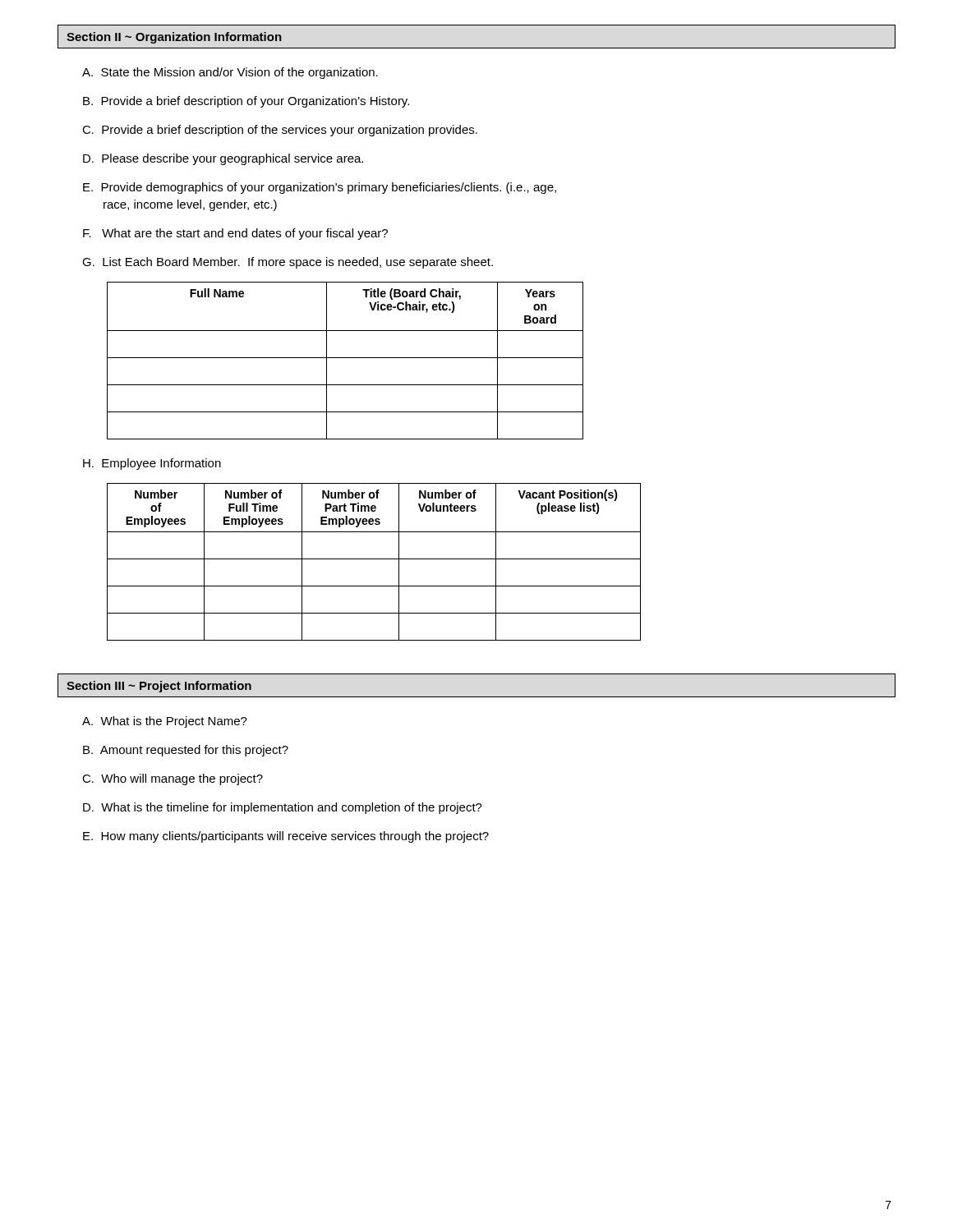Point to the block beginning "E. How many clients/participants will receive services"

click(286, 836)
